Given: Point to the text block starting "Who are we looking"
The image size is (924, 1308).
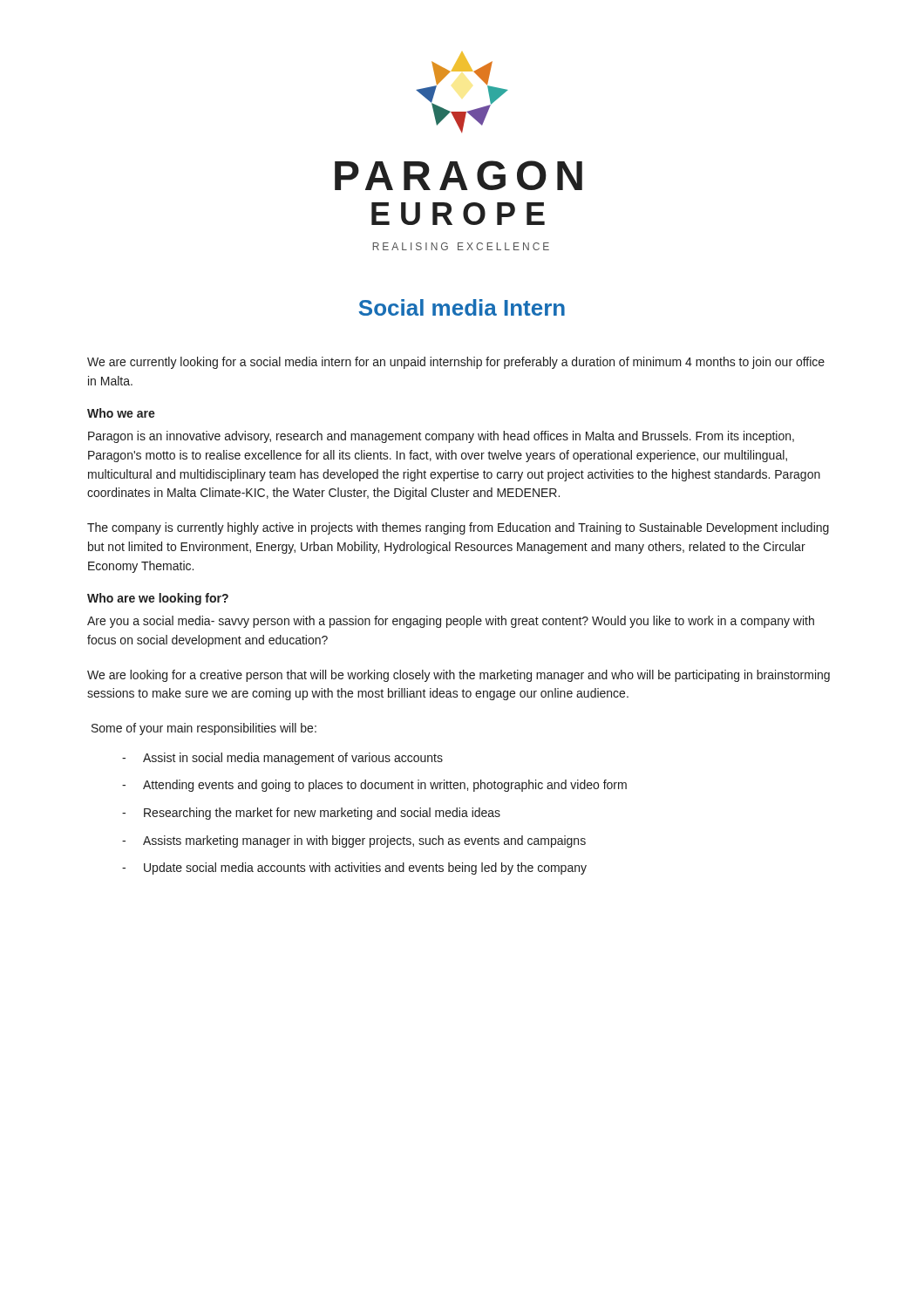Looking at the screenshot, I should [158, 598].
